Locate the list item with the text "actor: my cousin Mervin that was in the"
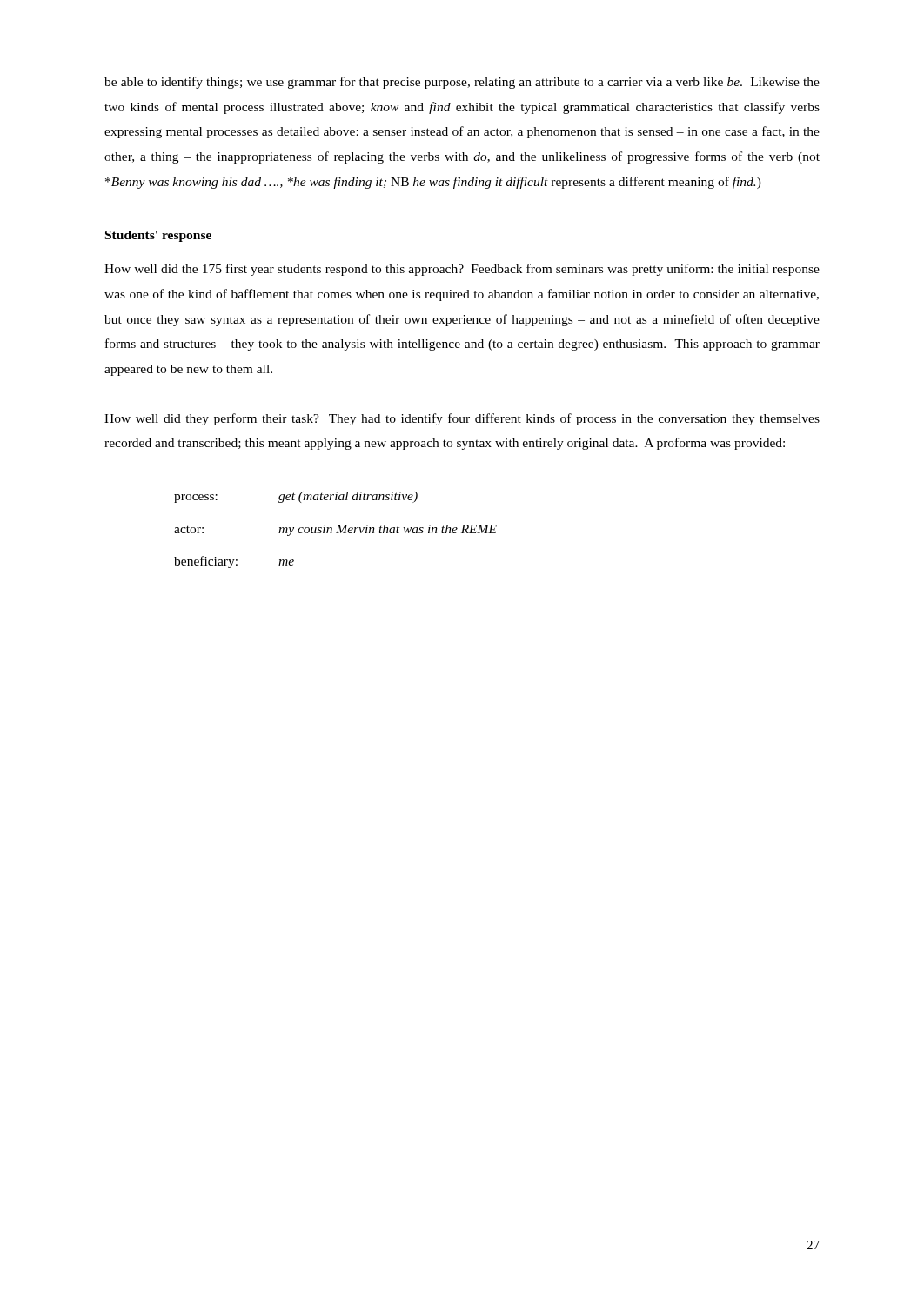Viewport: 924px width, 1305px height. tap(335, 529)
